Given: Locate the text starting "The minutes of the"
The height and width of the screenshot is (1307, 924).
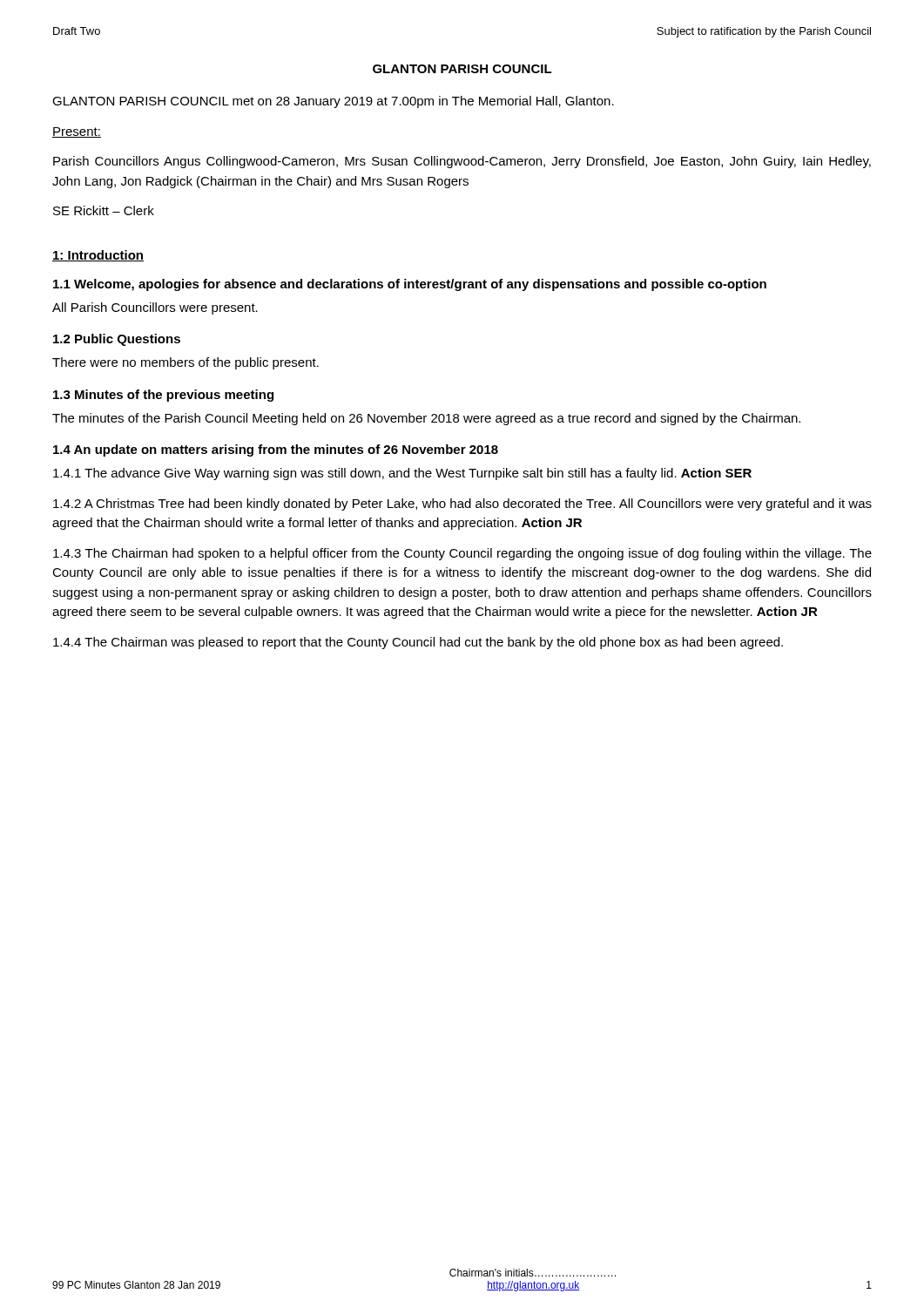Looking at the screenshot, I should coord(427,417).
